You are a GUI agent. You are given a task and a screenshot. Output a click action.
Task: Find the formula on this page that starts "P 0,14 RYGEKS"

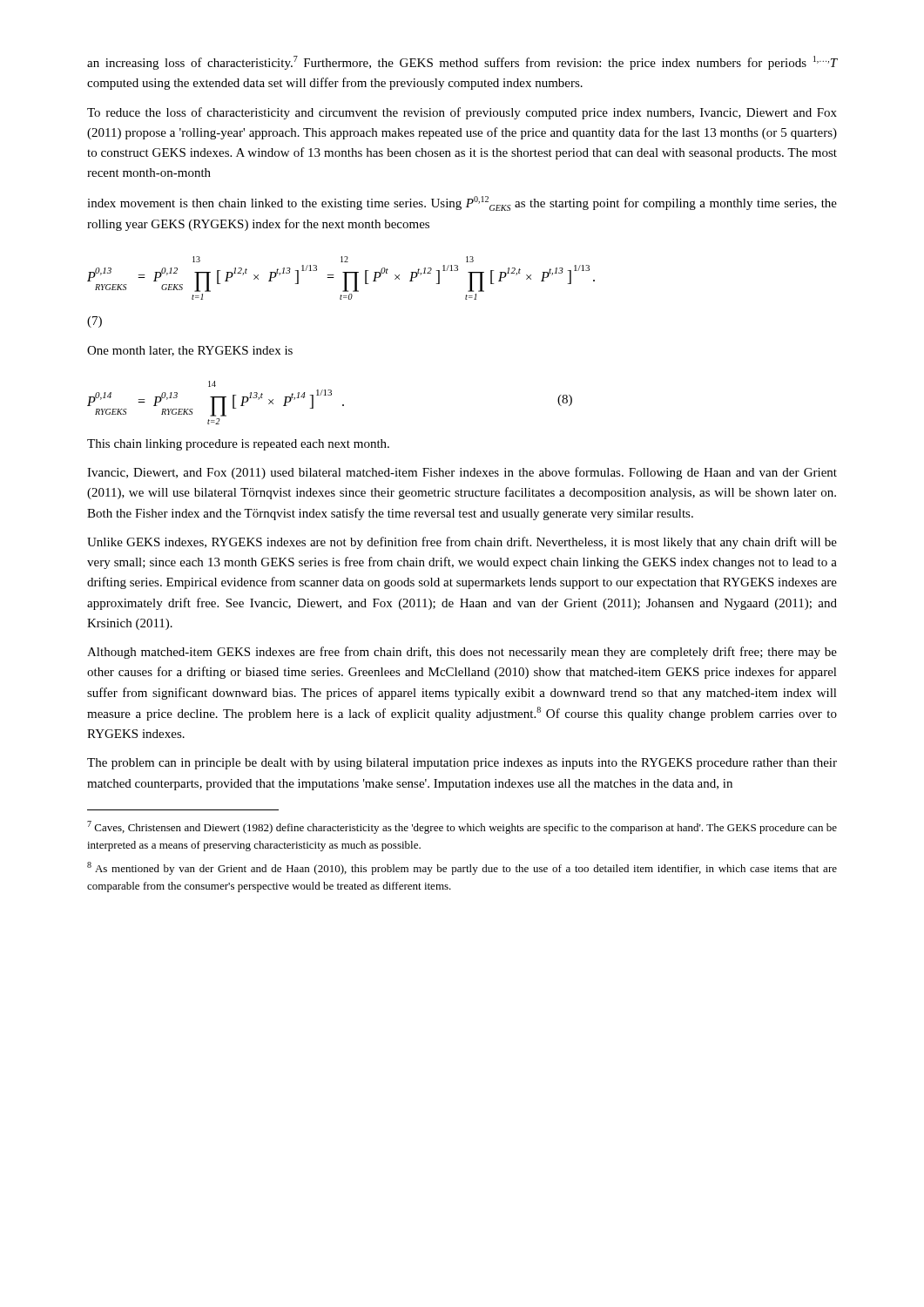330,400
